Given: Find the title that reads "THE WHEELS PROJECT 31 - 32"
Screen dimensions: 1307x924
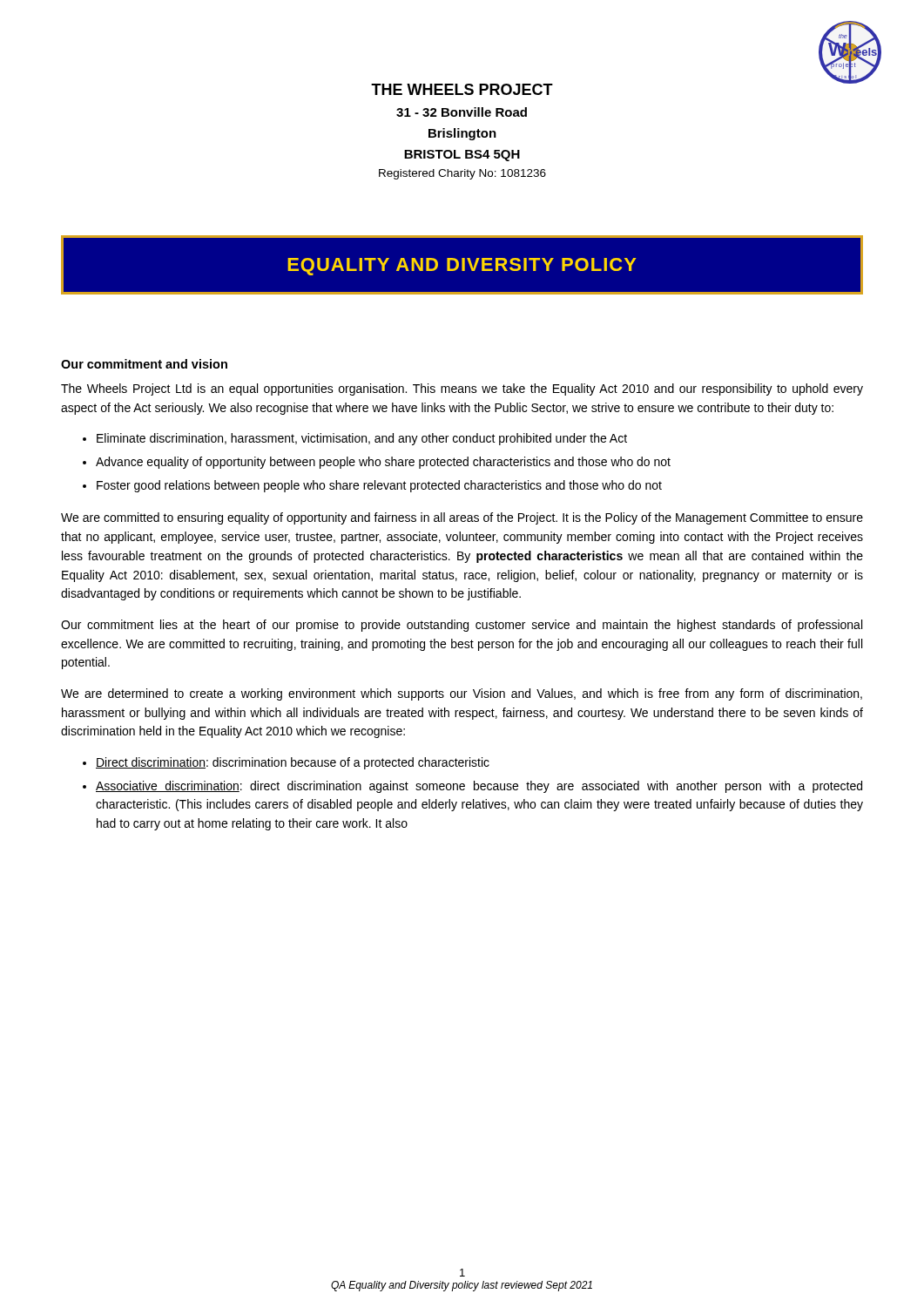Looking at the screenshot, I should click(462, 129).
